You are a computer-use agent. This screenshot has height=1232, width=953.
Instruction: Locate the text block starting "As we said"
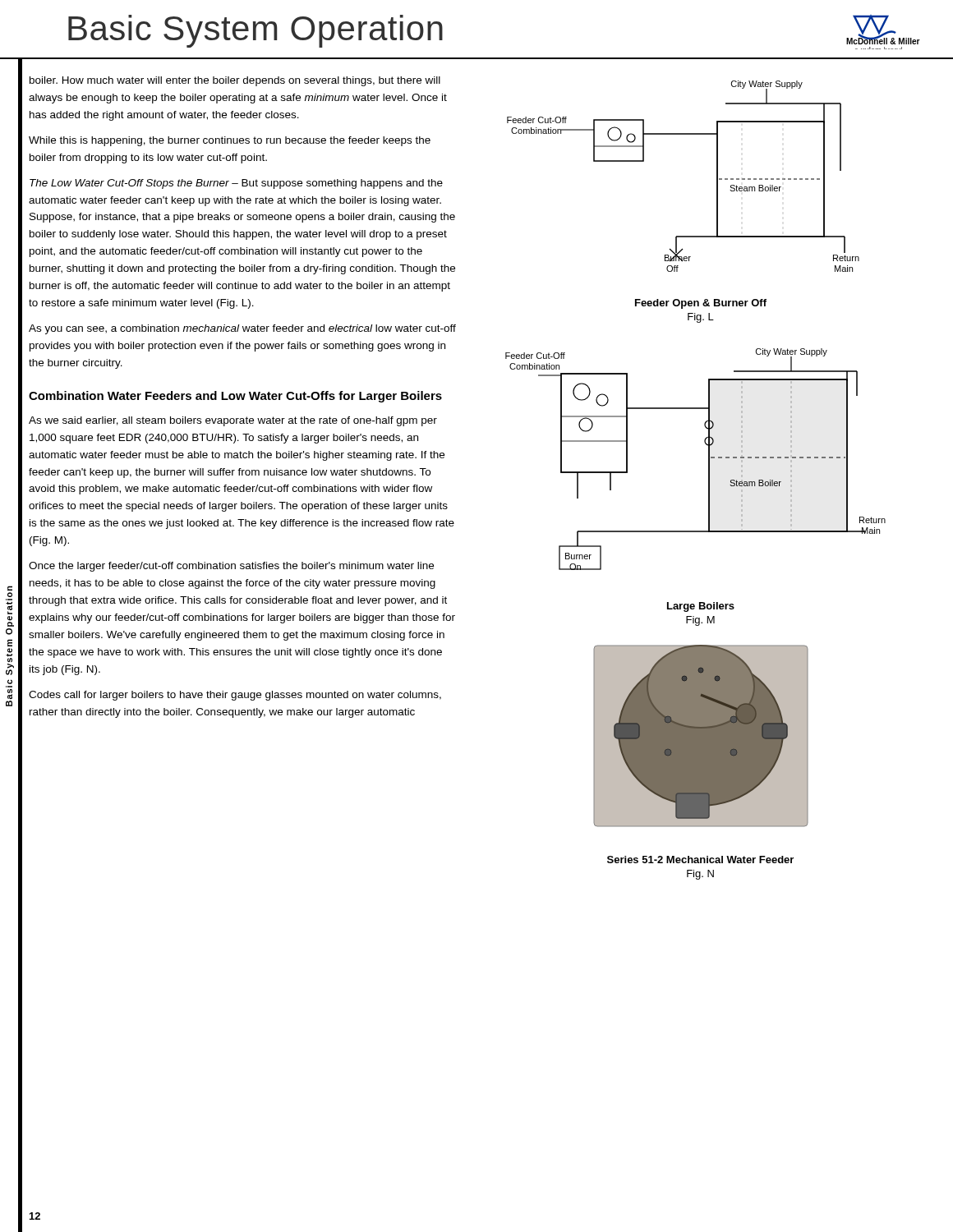(x=242, y=480)
